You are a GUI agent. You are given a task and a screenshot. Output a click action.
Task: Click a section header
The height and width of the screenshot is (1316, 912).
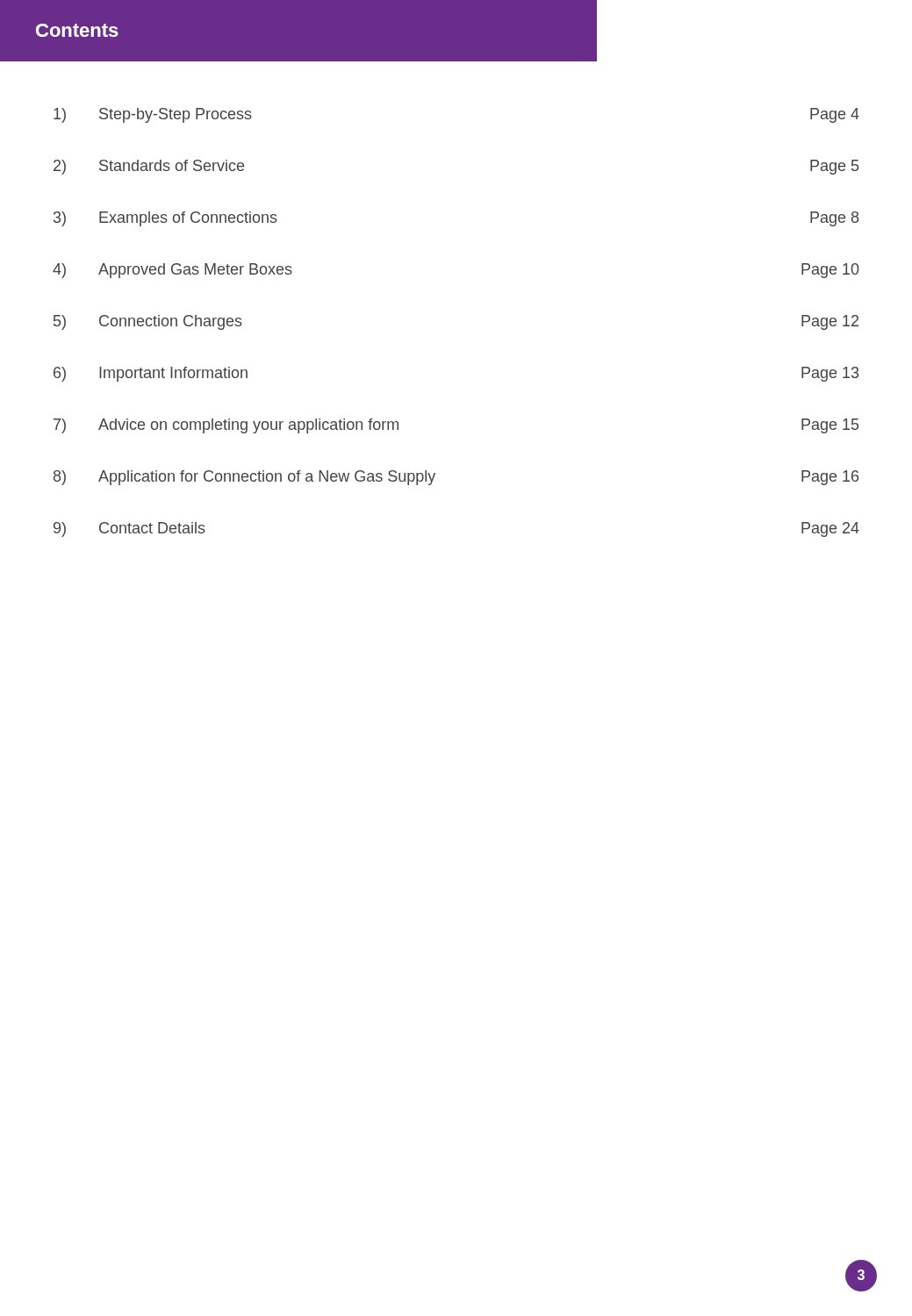(77, 31)
